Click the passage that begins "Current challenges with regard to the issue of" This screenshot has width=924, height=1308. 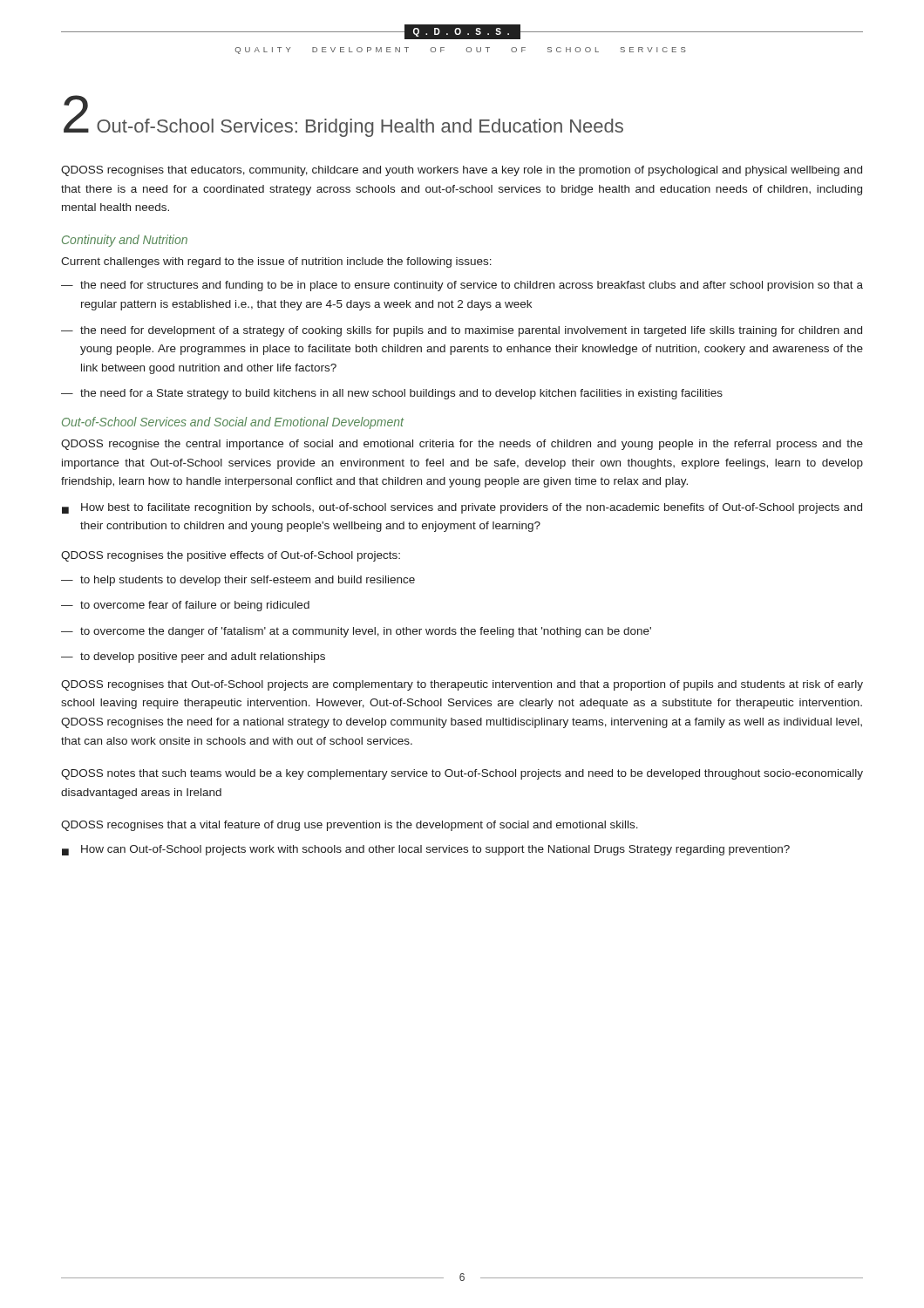(x=277, y=261)
